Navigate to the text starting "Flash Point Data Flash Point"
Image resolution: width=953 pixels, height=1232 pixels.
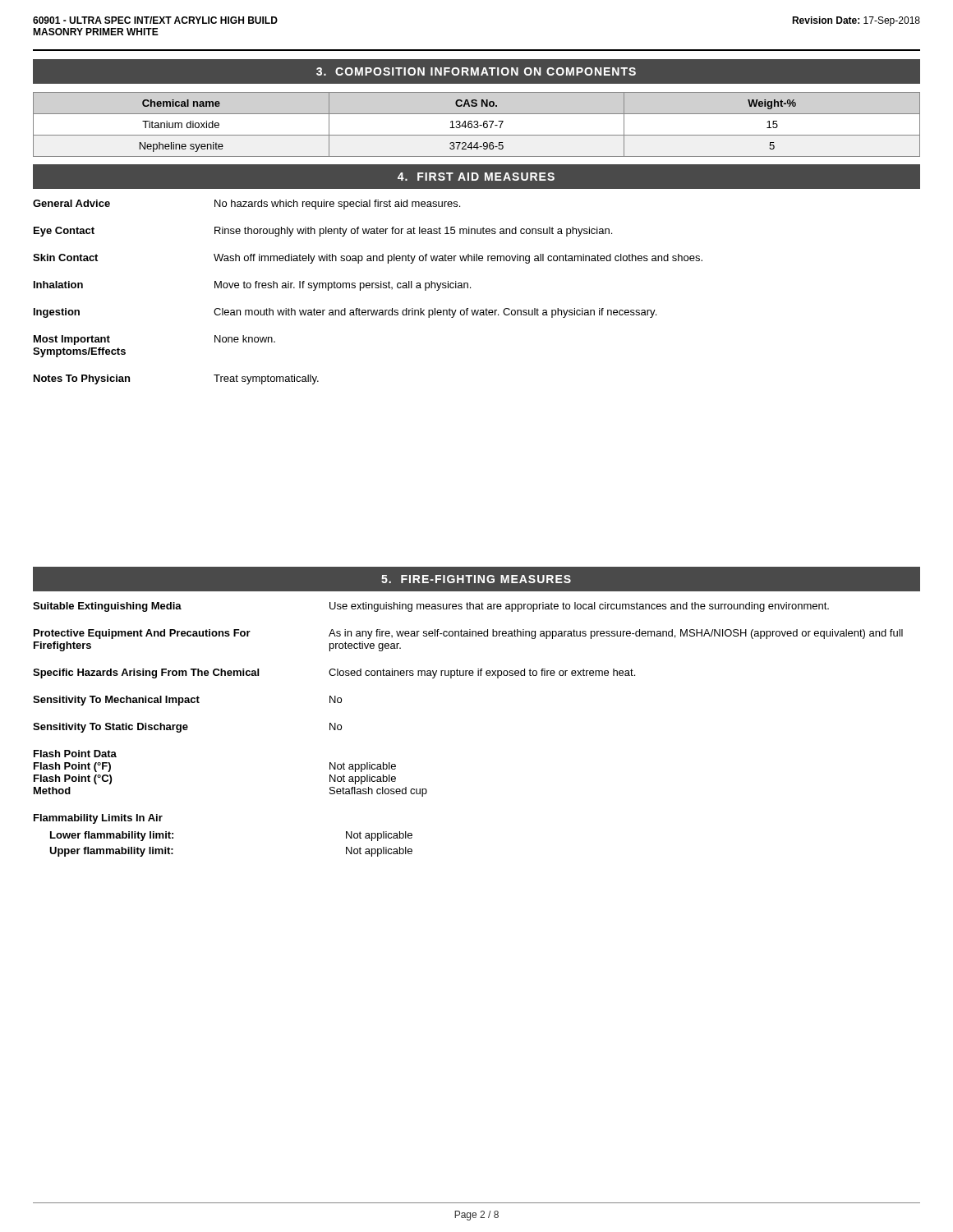pos(75,754)
